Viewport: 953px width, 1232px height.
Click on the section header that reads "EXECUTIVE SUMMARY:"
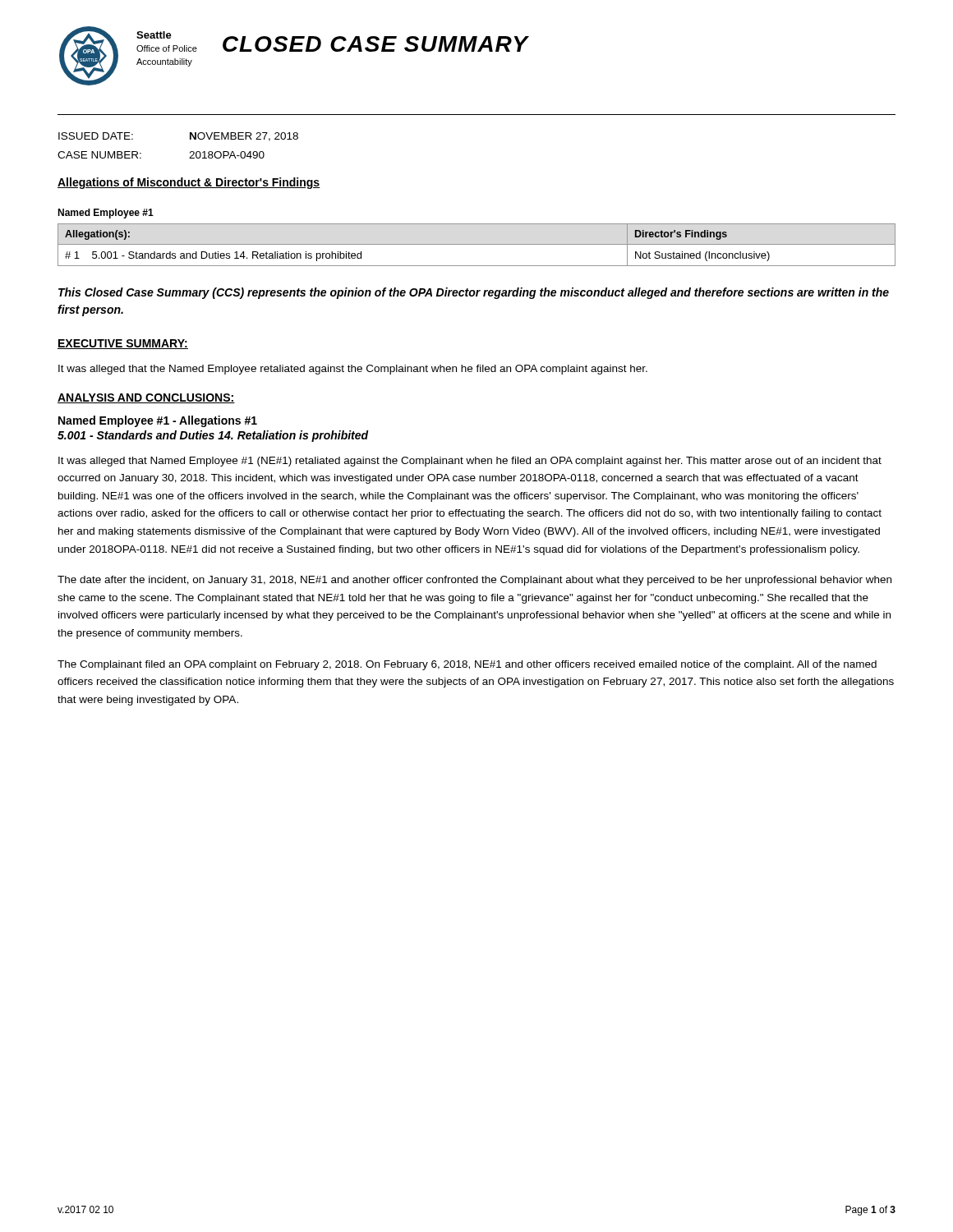click(x=123, y=343)
